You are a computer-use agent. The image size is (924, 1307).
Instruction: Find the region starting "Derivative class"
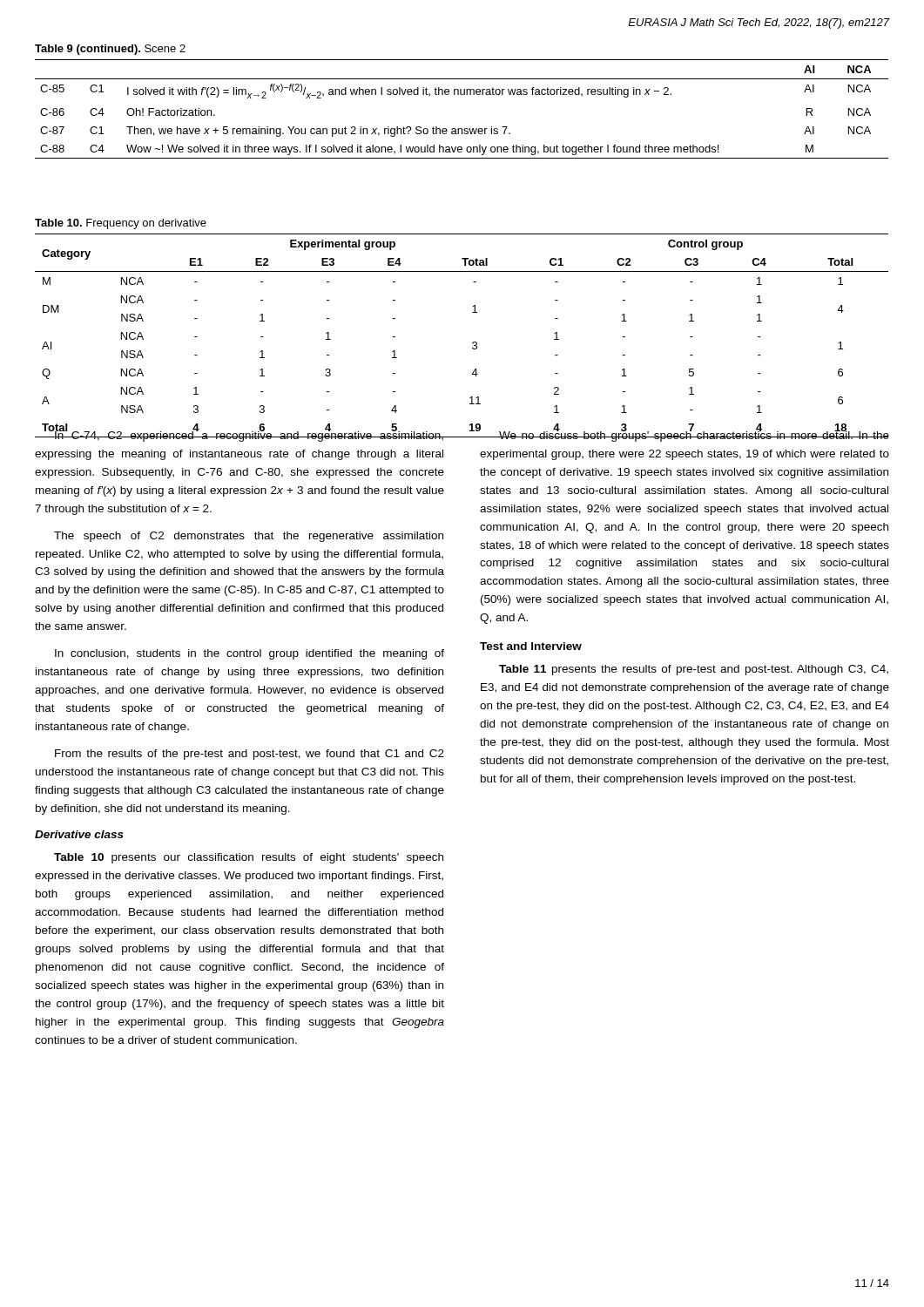pyautogui.click(x=79, y=835)
